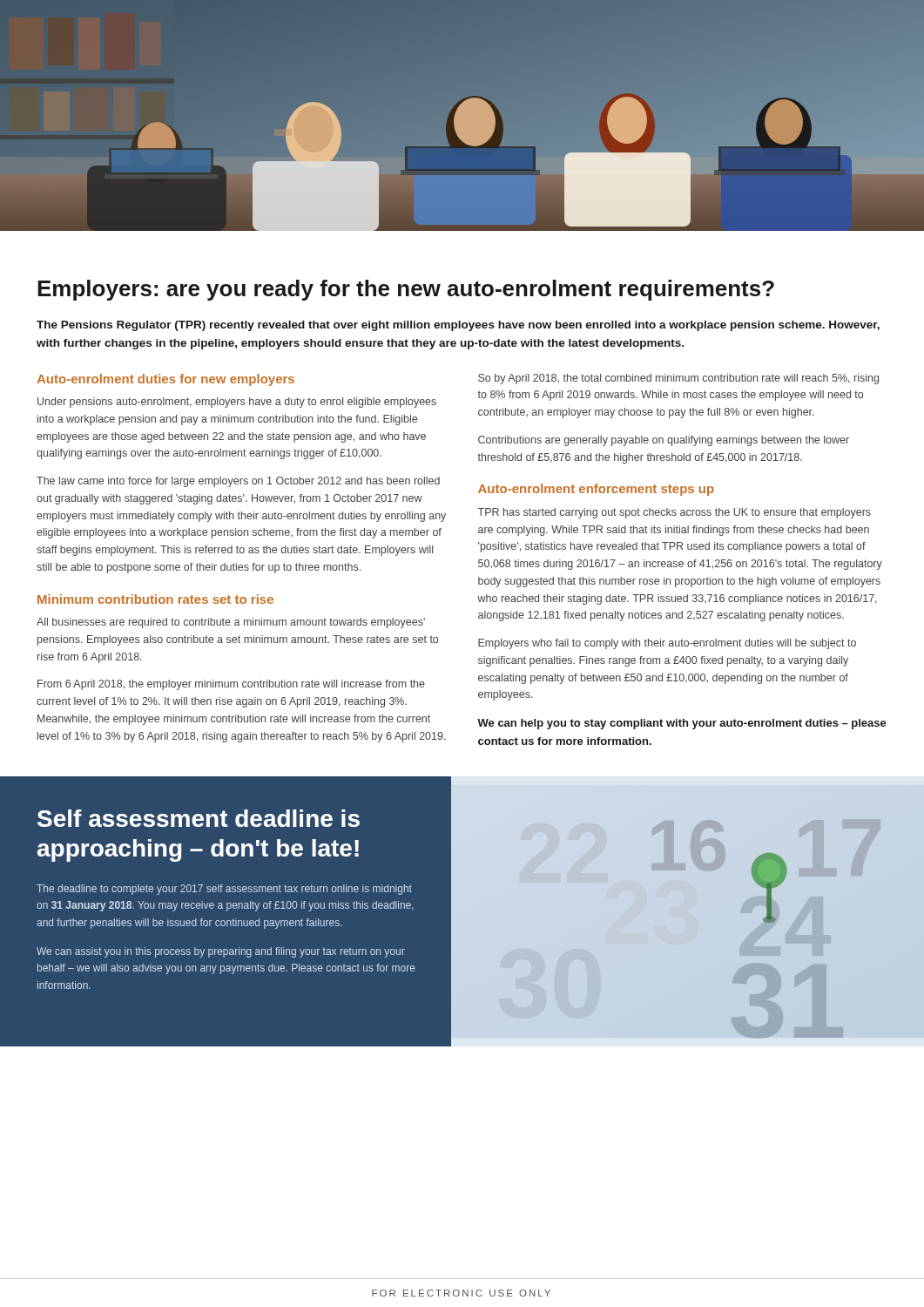Locate the text block that says "The Pensions Regulator (TPR) recently"
The width and height of the screenshot is (924, 1307).
pos(458,334)
